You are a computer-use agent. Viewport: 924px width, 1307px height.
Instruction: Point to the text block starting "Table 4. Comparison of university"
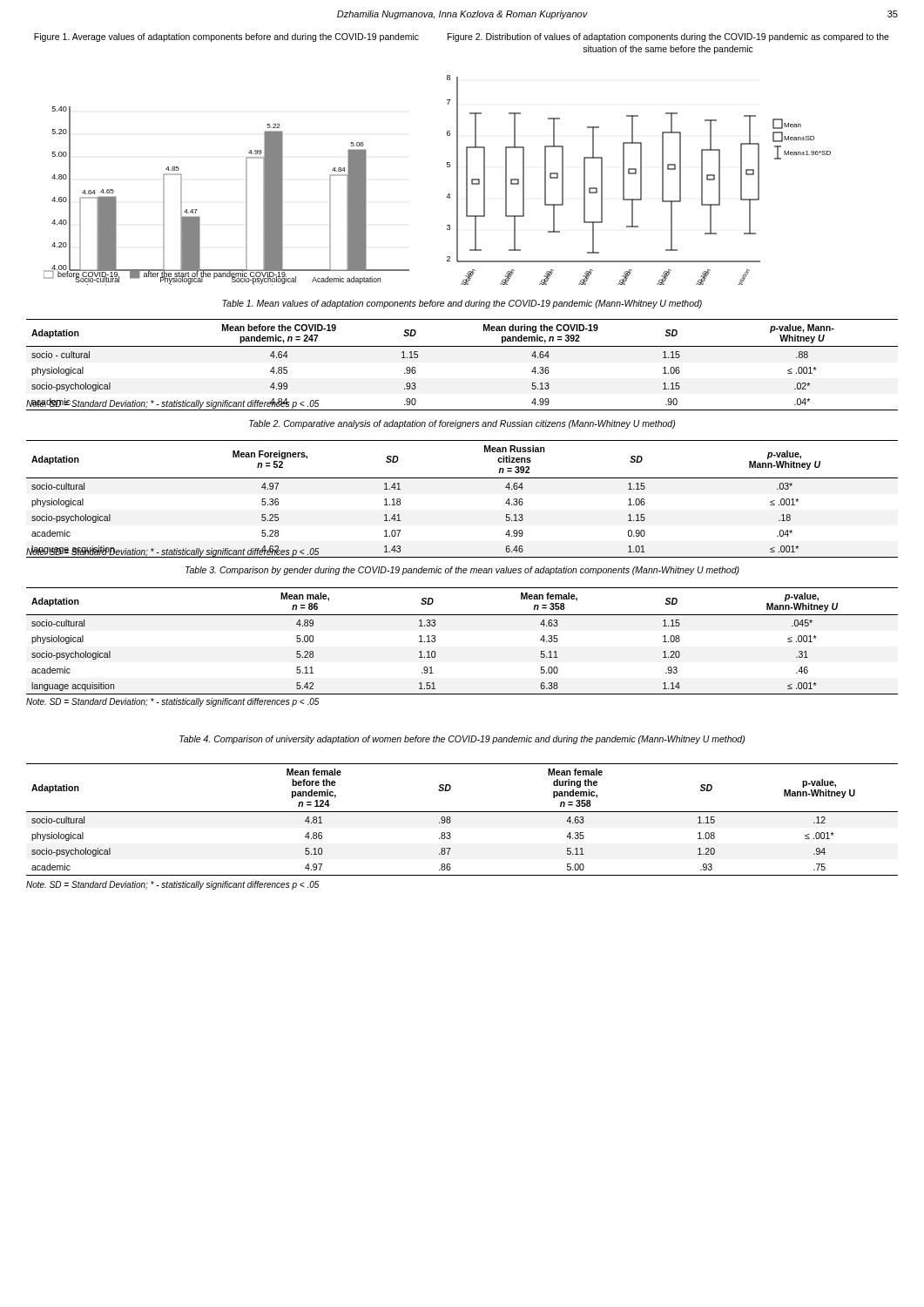[462, 739]
